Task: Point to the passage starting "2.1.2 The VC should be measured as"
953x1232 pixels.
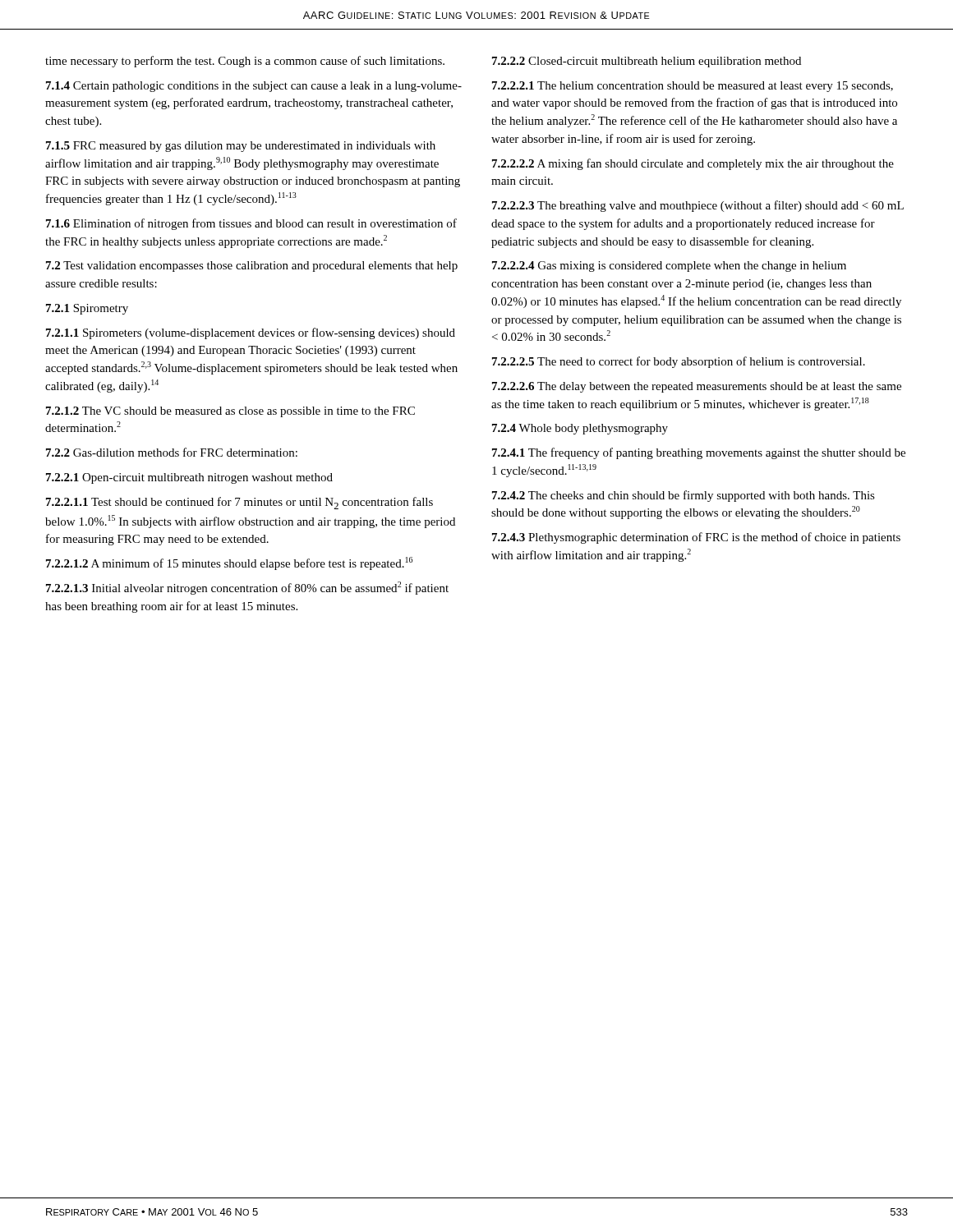Action: (253, 420)
